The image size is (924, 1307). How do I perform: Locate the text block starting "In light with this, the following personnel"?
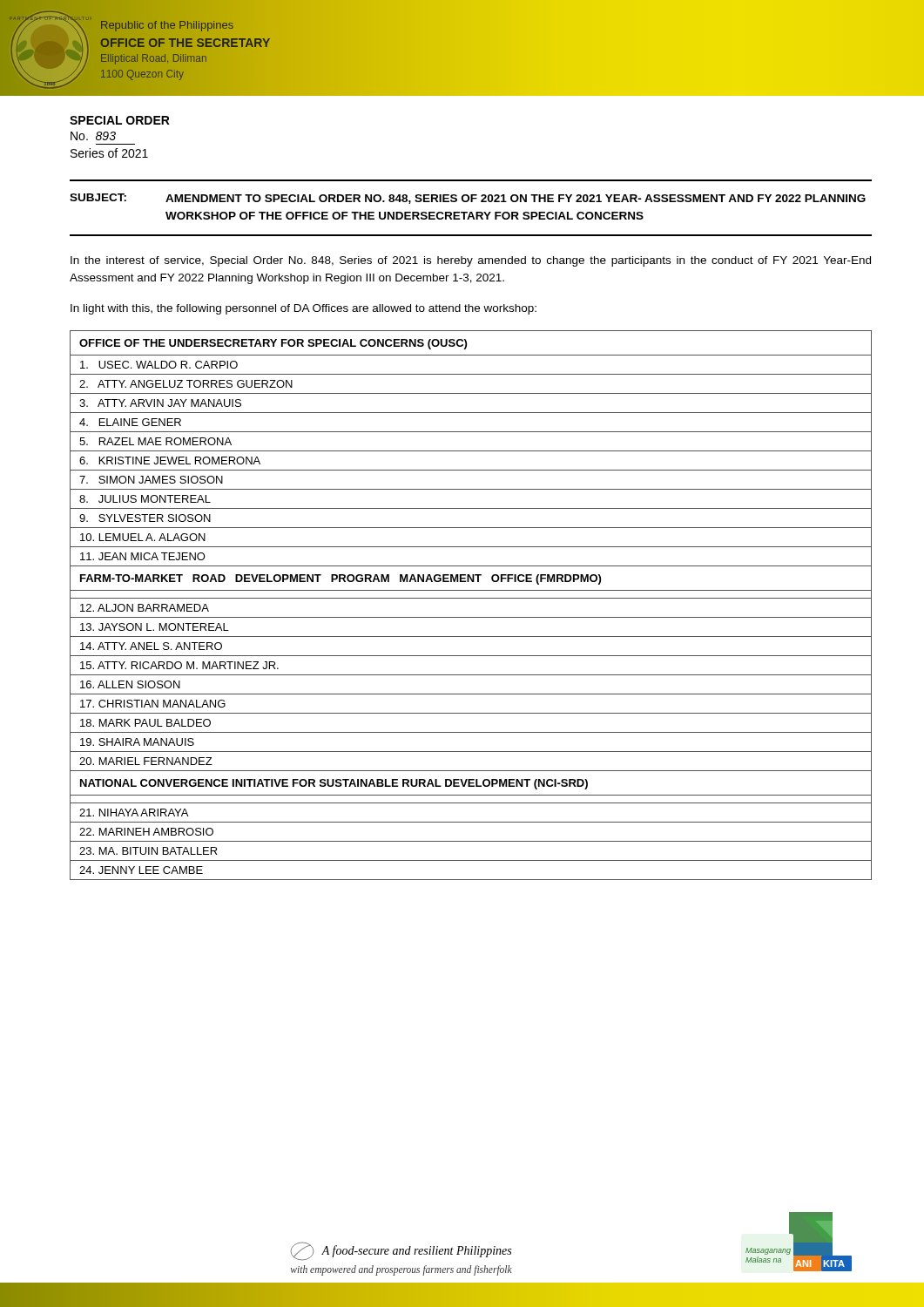point(304,308)
